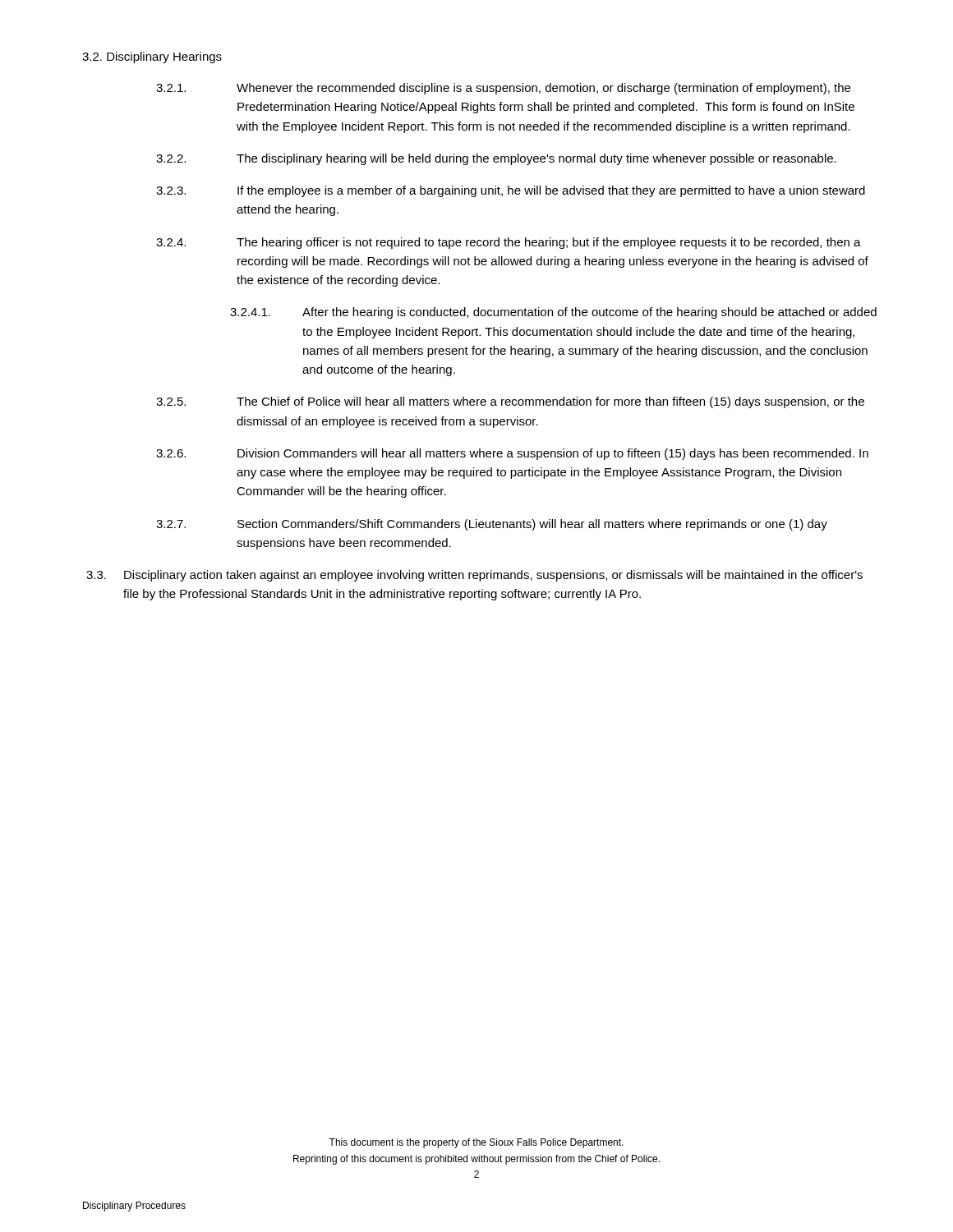Viewport: 953px width, 1232px height.
Task: Click on the region starting "3.2.7. Section Commanders/Shift Commanders (Lieutenants)"
Action: click(x=518, y=533)
